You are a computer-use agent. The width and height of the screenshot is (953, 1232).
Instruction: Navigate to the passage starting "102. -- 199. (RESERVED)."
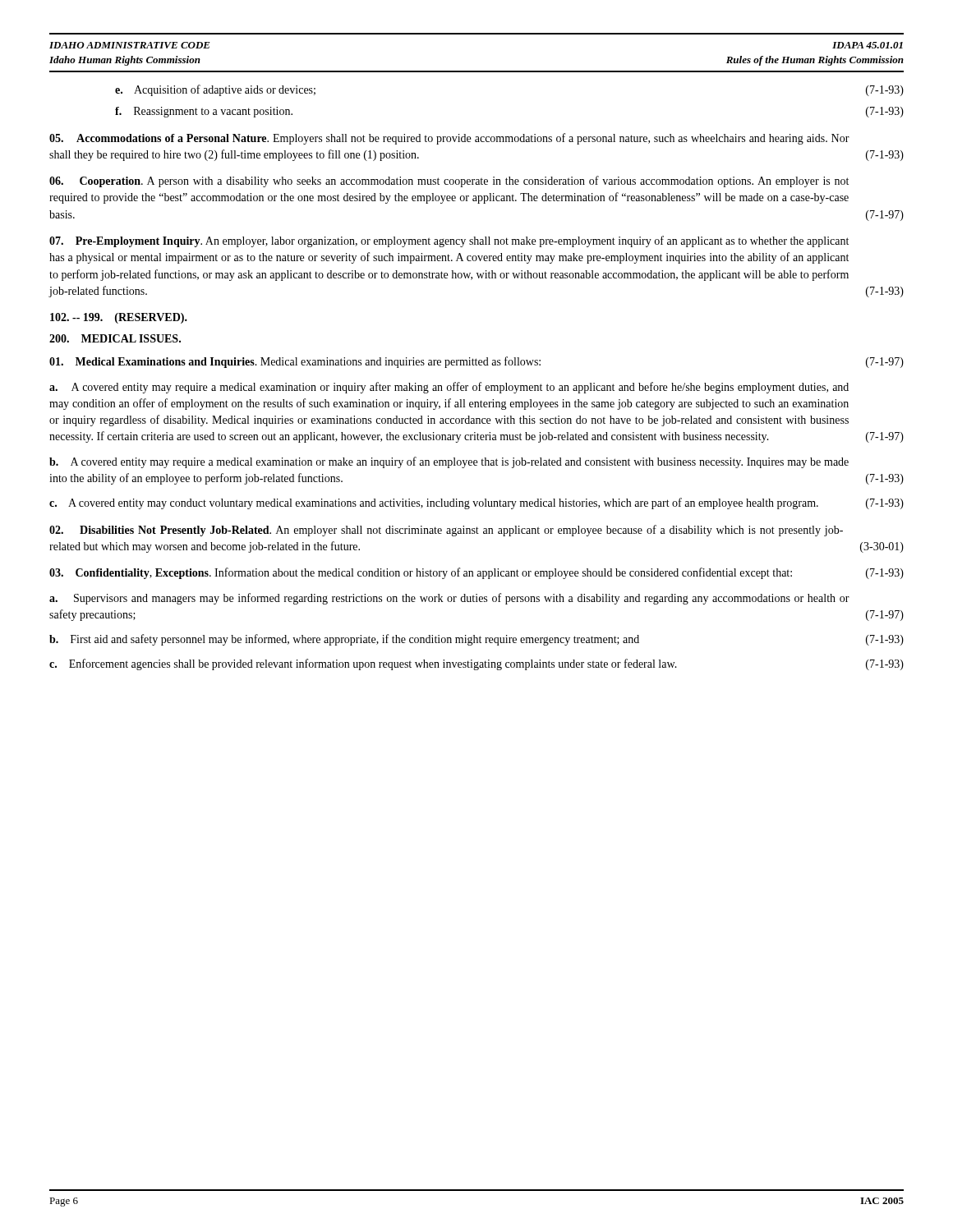point(118,318)
